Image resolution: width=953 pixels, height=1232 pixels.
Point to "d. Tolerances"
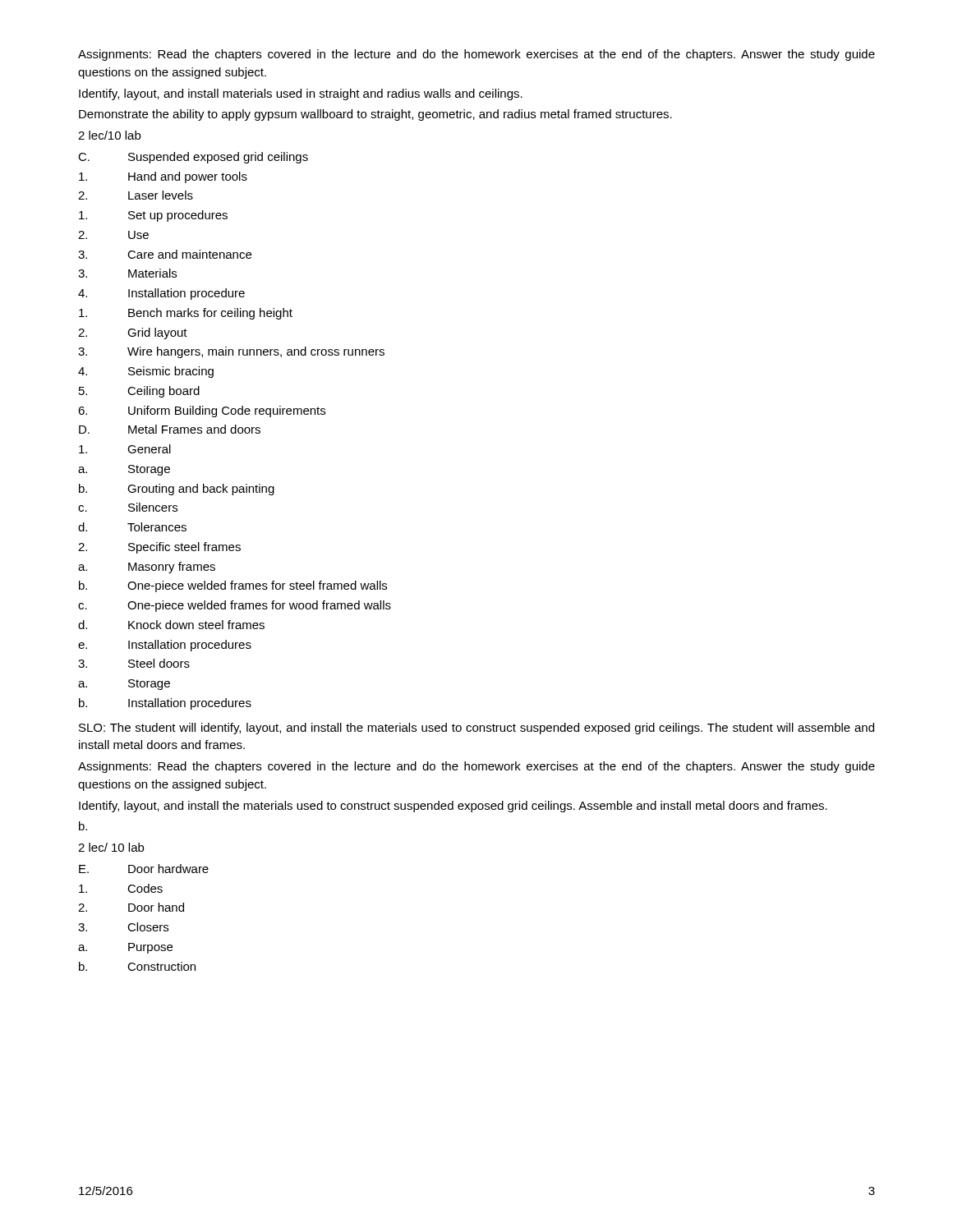(x=132, y=527)
